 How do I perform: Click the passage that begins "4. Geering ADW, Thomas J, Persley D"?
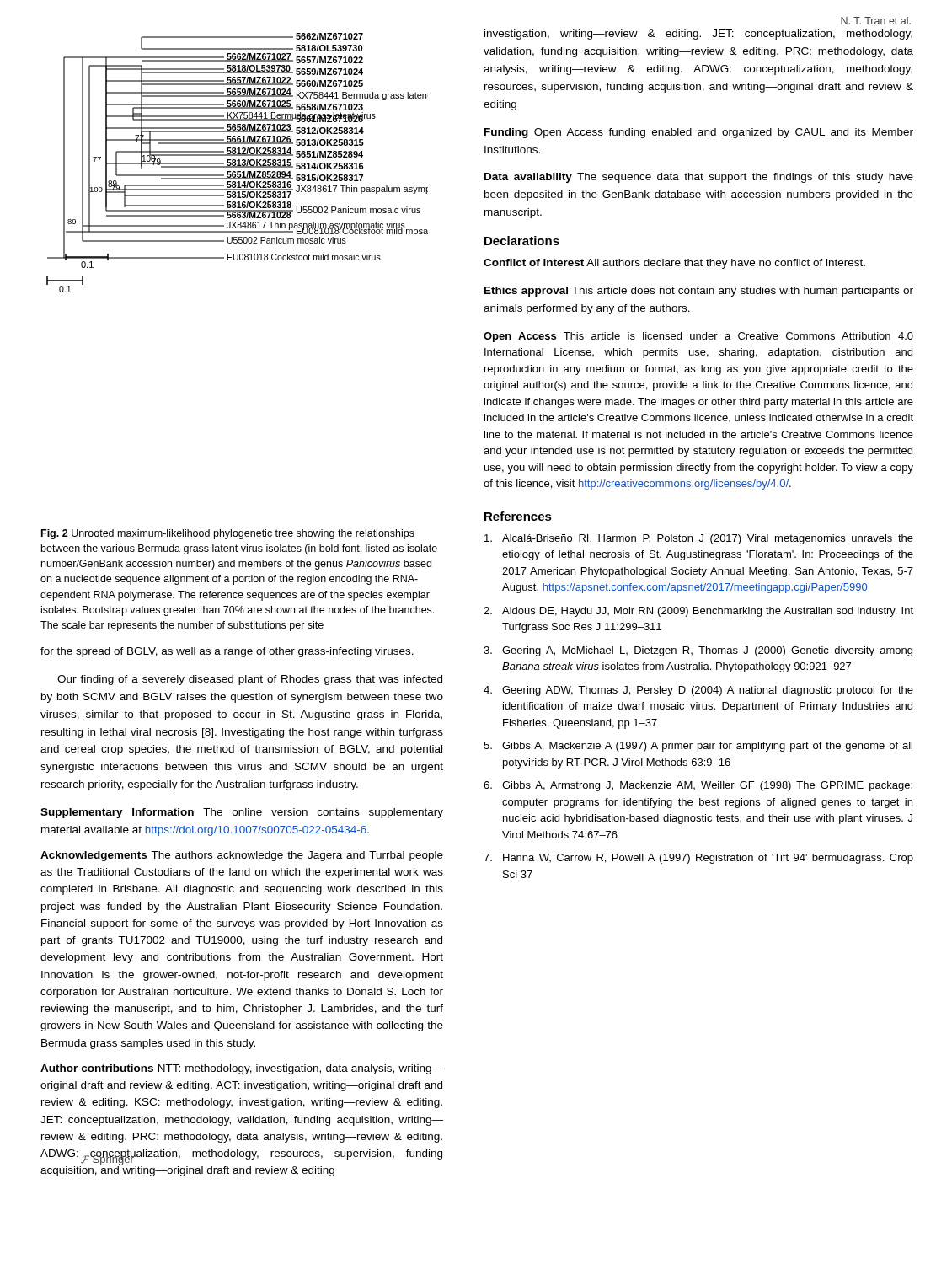(x=698, y=706)
